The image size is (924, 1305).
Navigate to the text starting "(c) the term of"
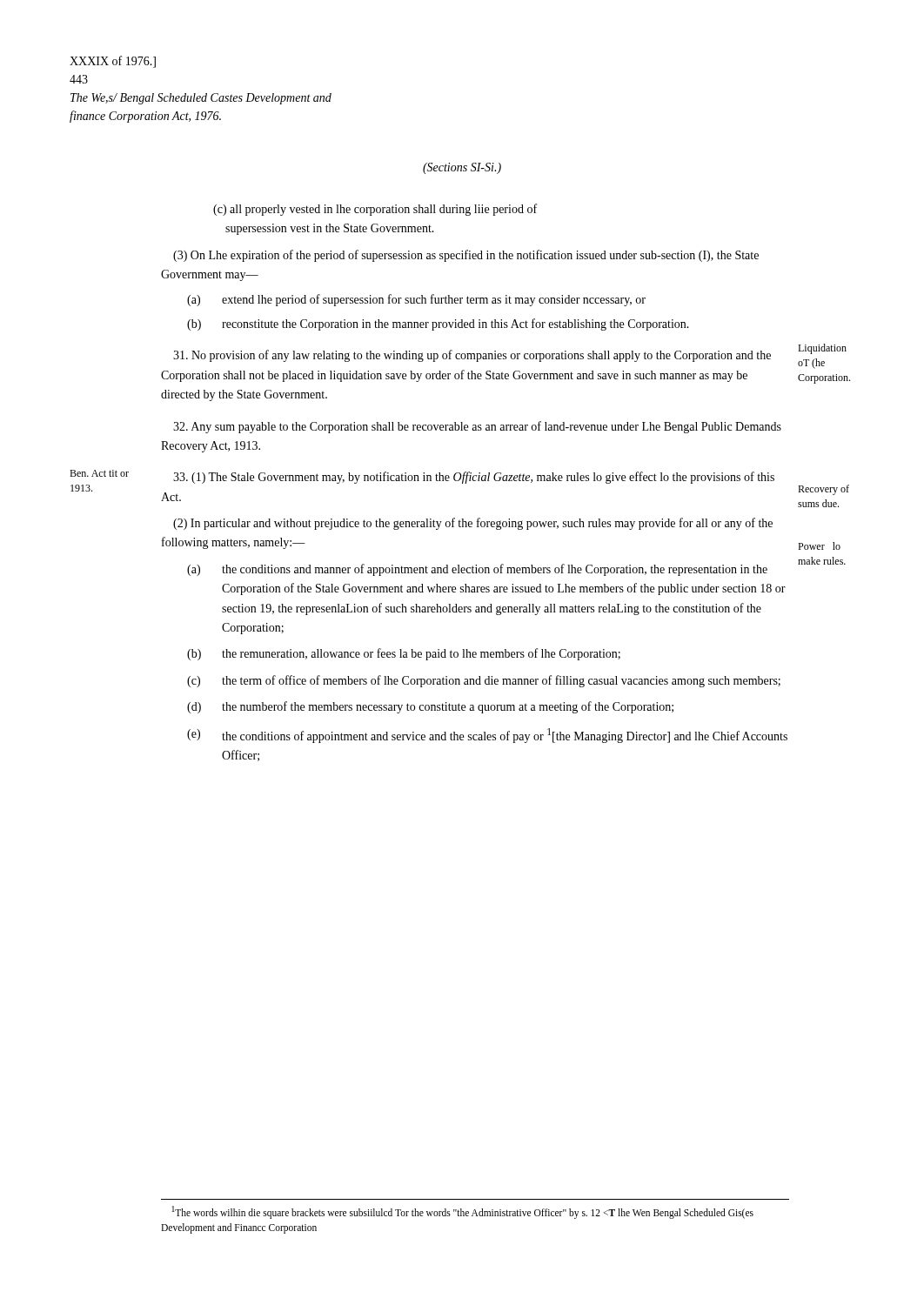484,681
